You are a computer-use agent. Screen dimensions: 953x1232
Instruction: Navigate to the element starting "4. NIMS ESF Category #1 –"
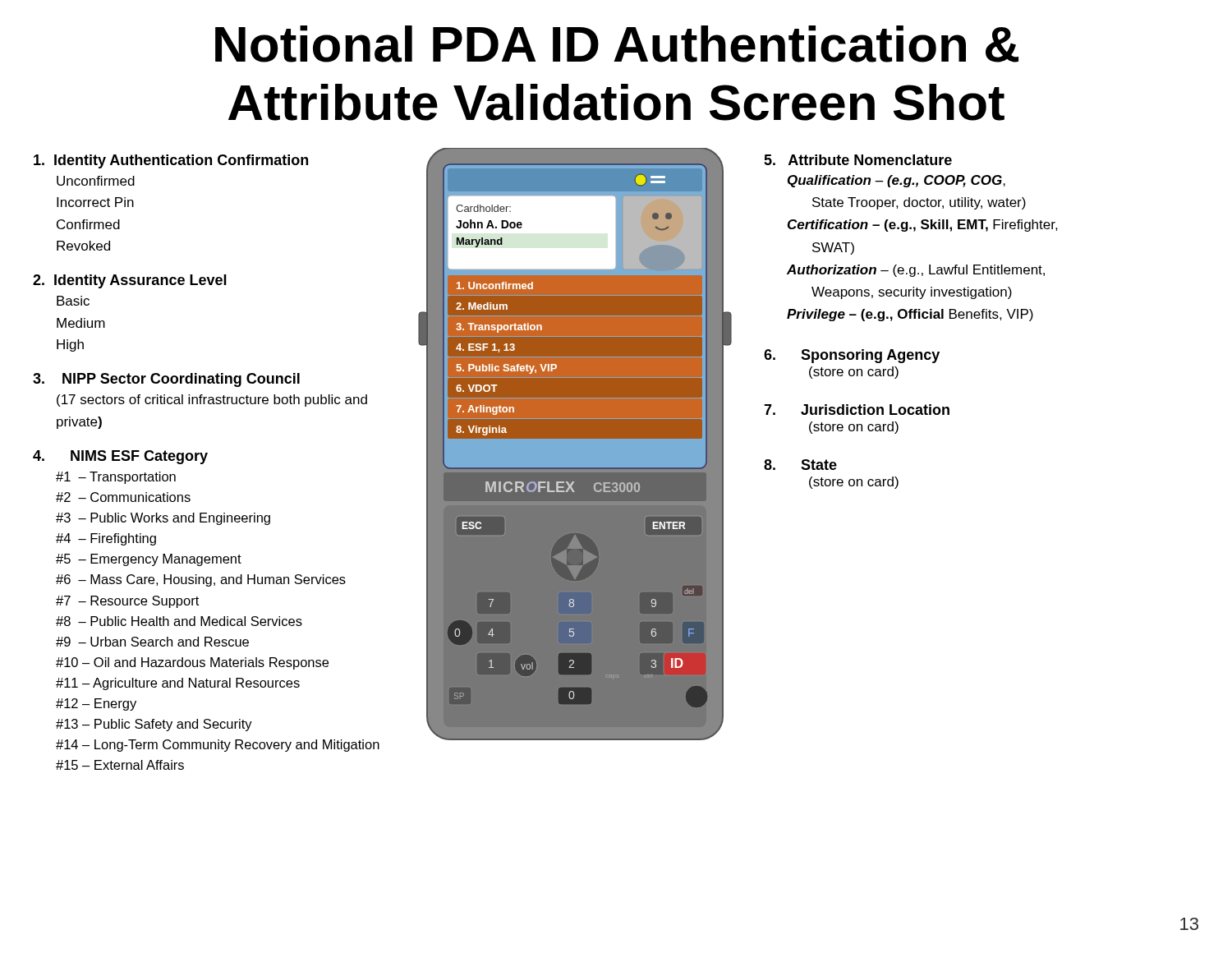(222, 612)
